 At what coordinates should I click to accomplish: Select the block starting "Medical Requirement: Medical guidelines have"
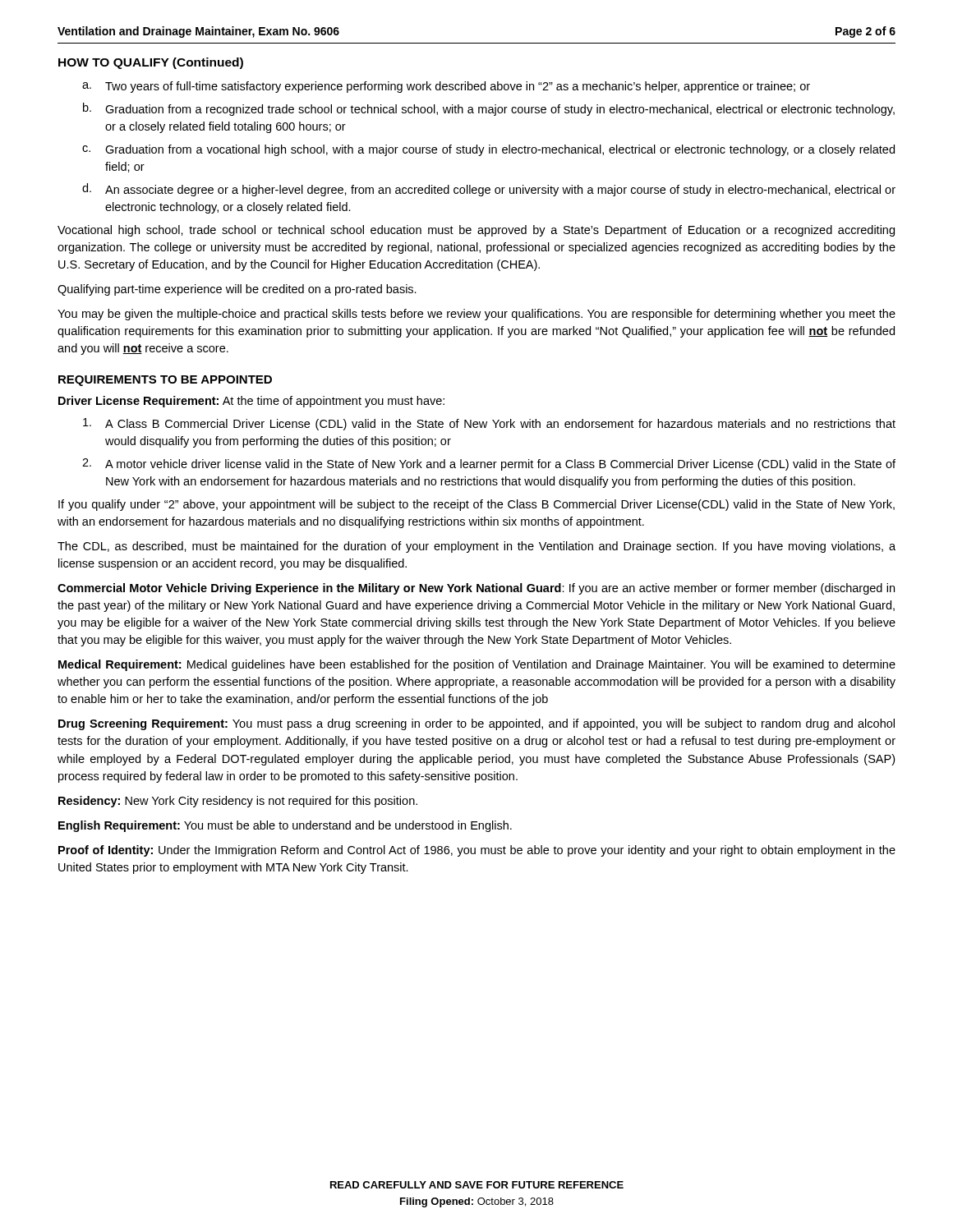point(476,682)
